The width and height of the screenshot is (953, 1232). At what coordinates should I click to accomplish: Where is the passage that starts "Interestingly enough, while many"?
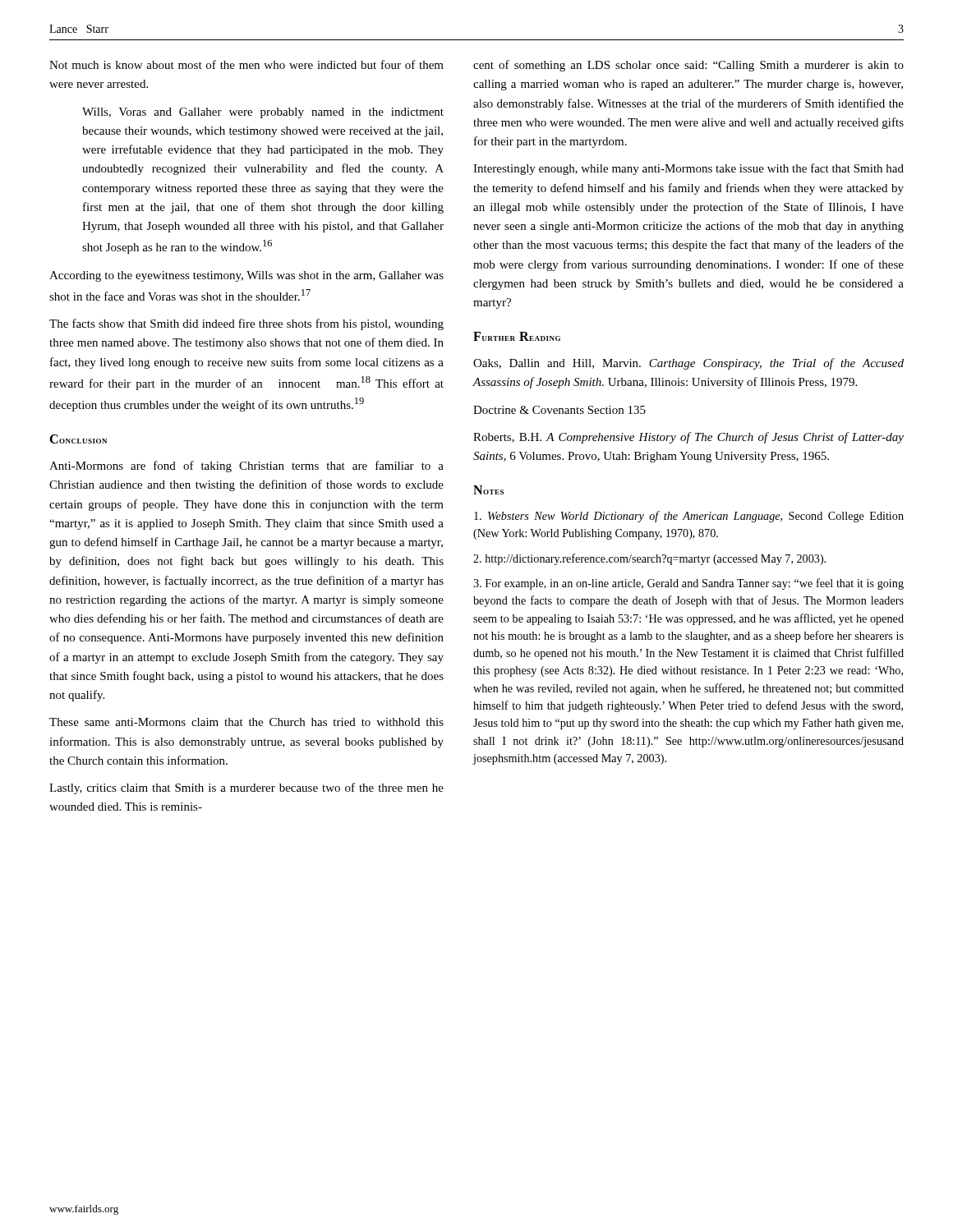688,236
